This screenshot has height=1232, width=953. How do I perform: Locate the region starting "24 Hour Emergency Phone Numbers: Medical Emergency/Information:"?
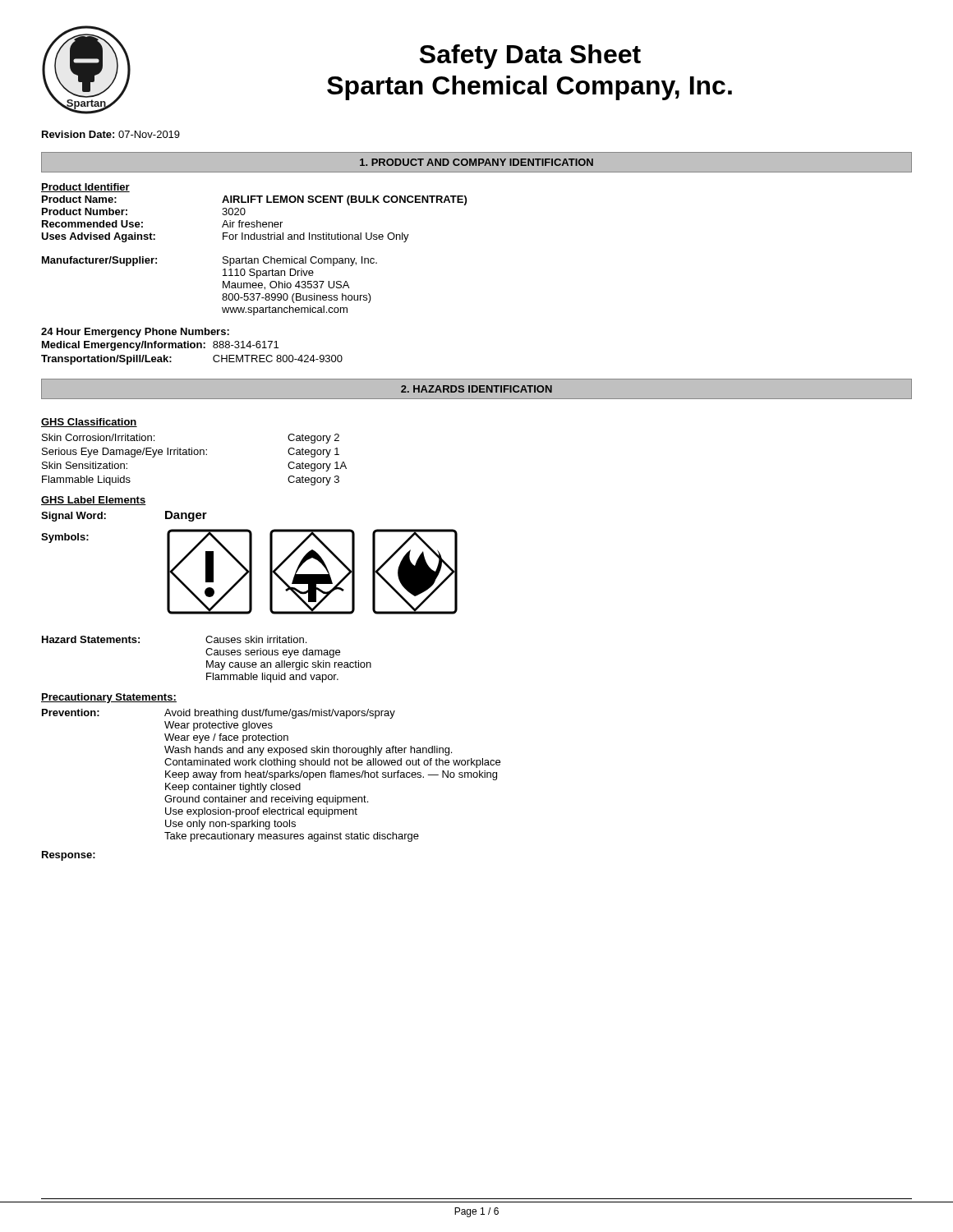click(194, 345)
